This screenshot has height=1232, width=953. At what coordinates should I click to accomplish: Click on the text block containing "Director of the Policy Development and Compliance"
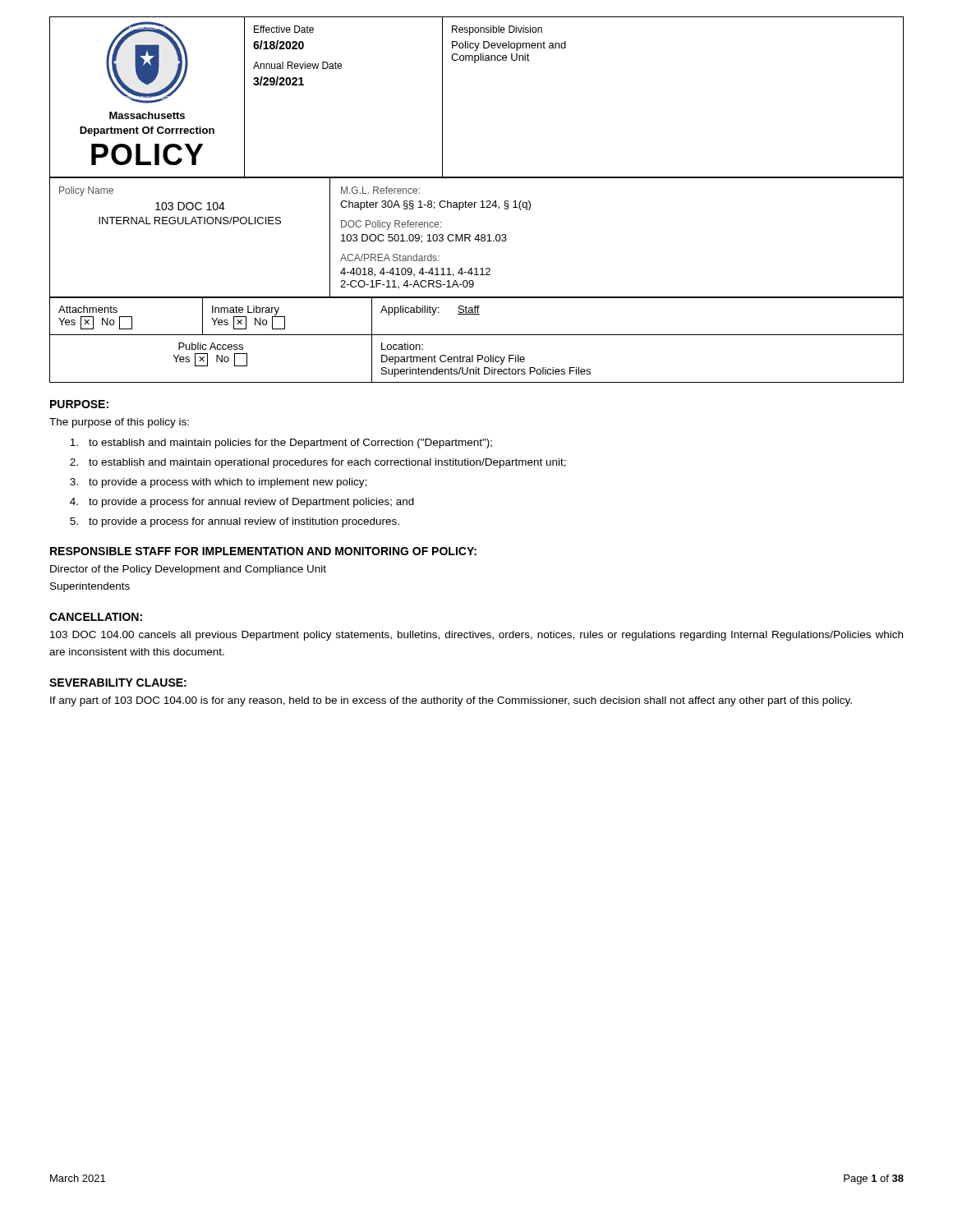[188, 578]
